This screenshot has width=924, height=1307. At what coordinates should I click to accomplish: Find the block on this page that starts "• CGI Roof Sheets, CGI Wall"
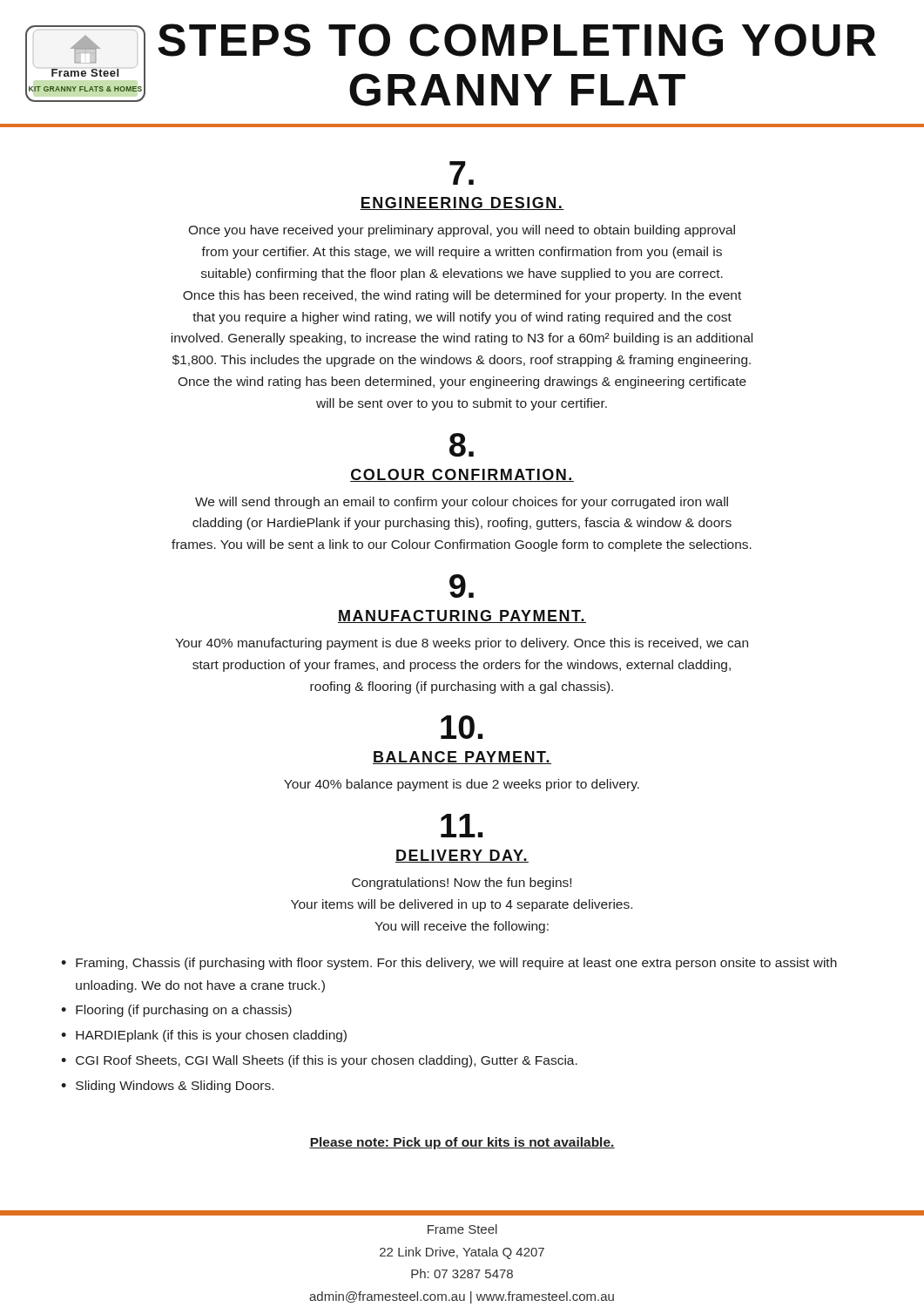tap(320, 1061)
